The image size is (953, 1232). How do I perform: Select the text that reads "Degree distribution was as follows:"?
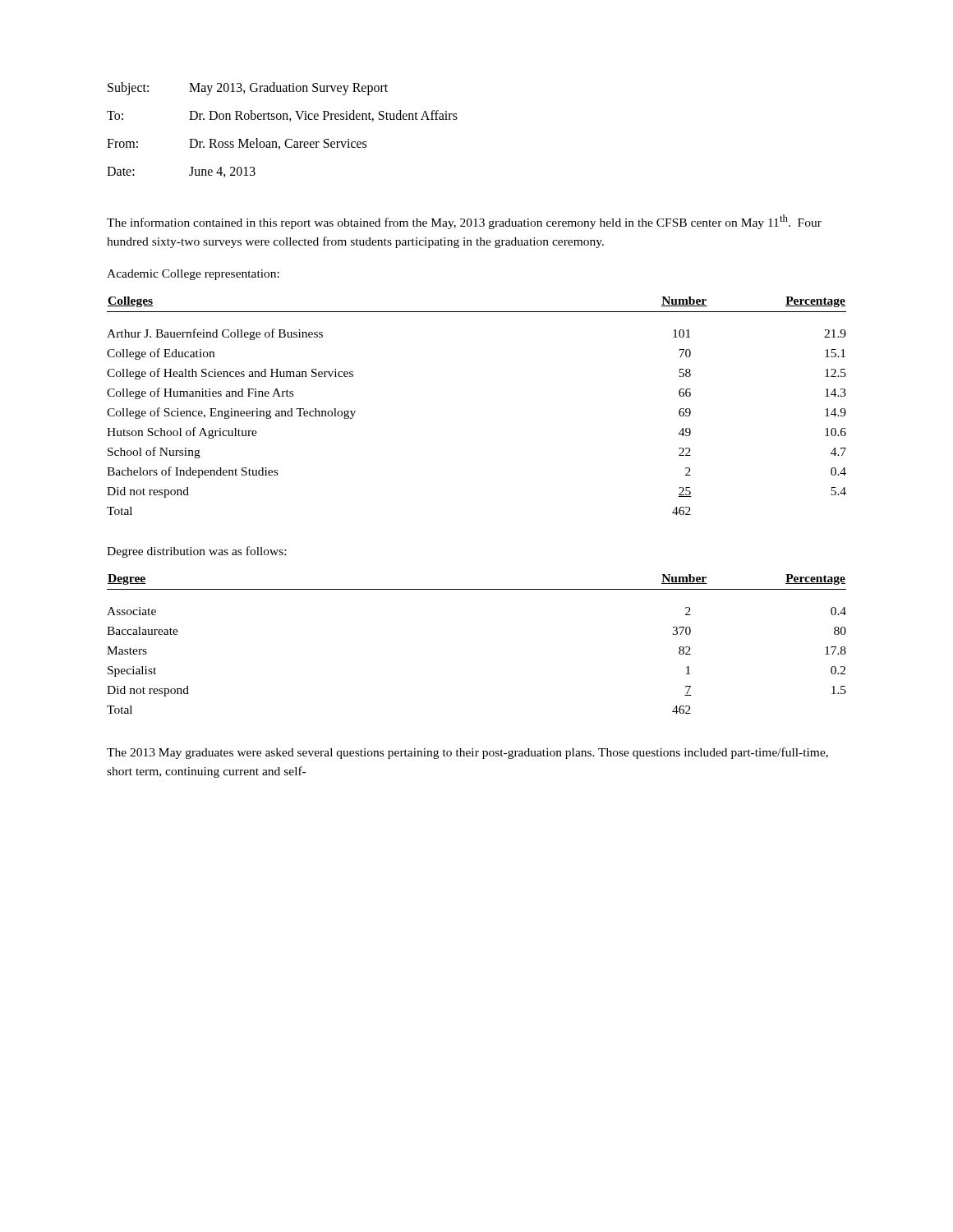[x=197, y=550]
